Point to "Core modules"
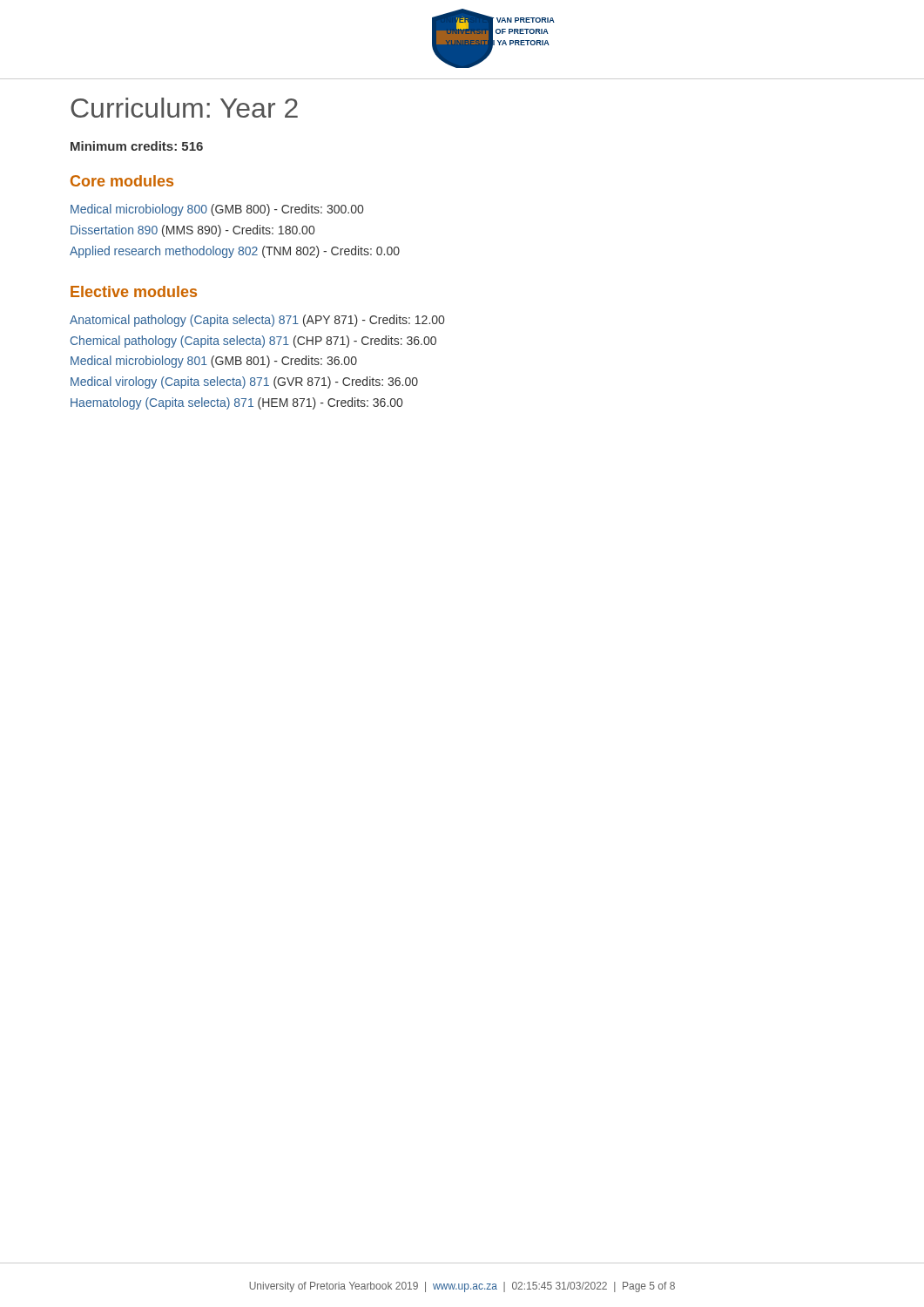Screen dimensions: 1307x924 click(122, 181)
